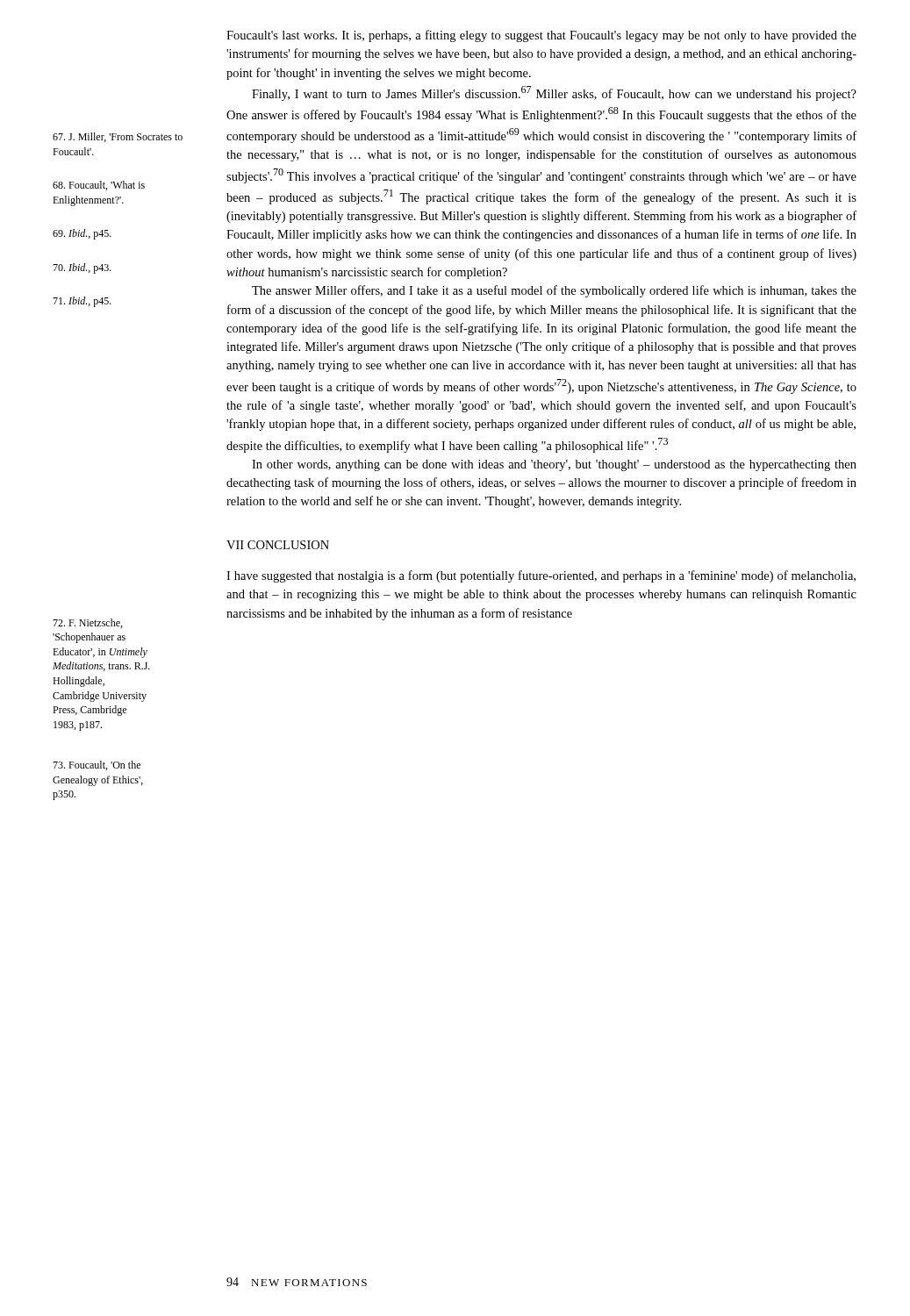
Task: Navigate to the text starting "I have suggested that nostalgia"
Action: click(x=541, y=595)
